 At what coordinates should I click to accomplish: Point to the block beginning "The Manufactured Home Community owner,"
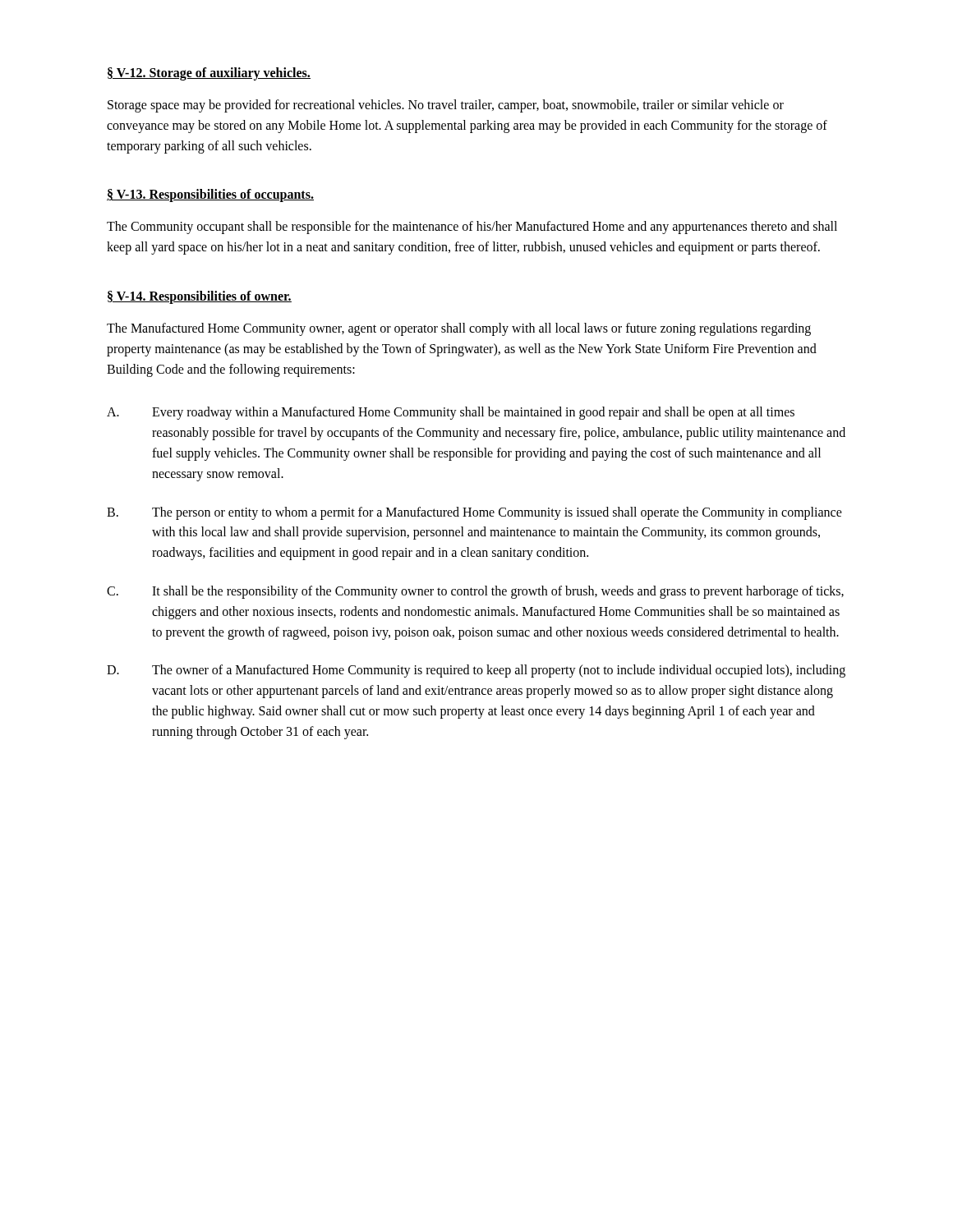coord(476,349)
